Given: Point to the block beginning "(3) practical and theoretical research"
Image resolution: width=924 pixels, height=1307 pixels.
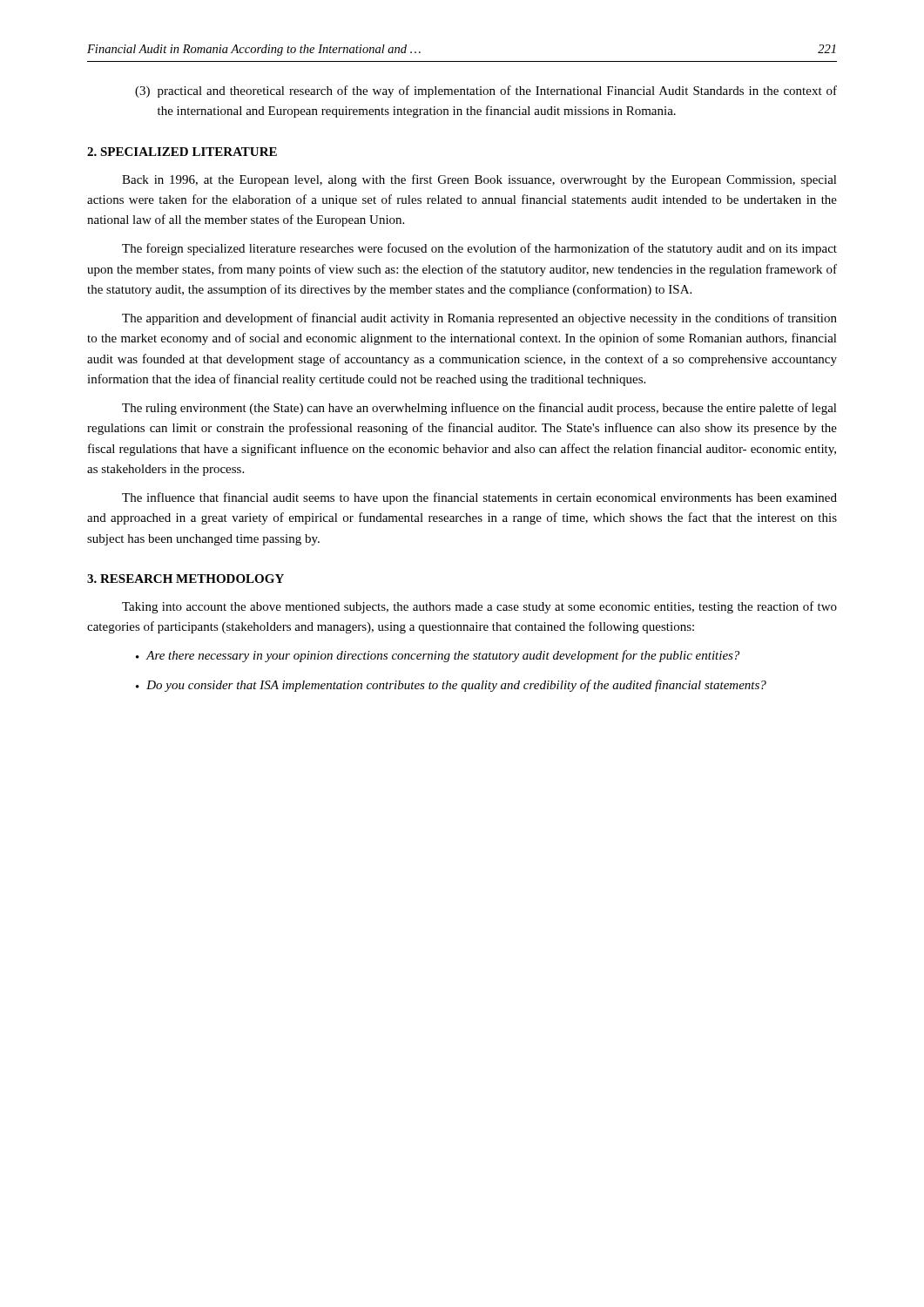Looking at the screenshot, I should (x=486, y=101).
